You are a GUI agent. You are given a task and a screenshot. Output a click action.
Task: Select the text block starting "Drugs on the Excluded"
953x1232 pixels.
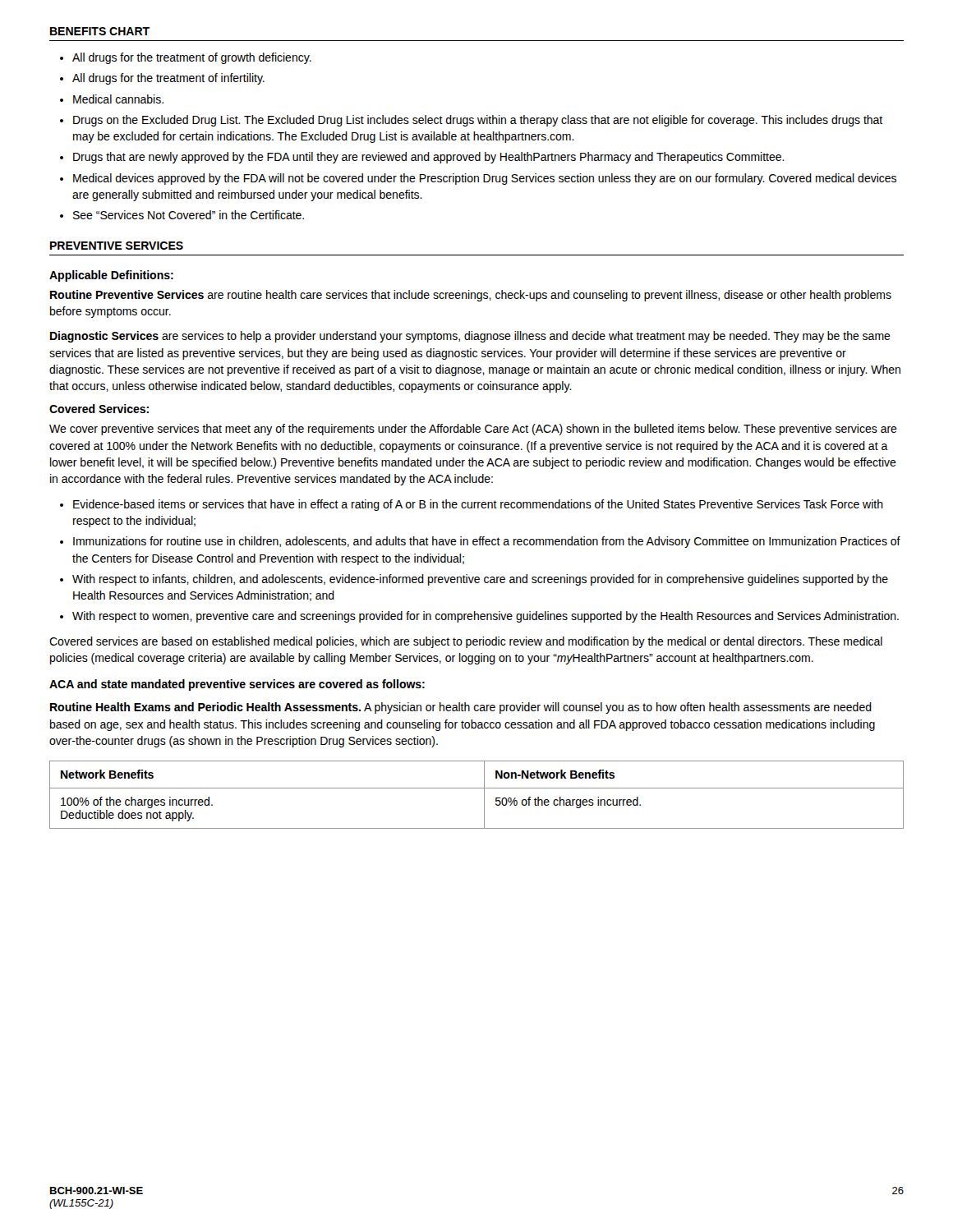click(477, 128)
